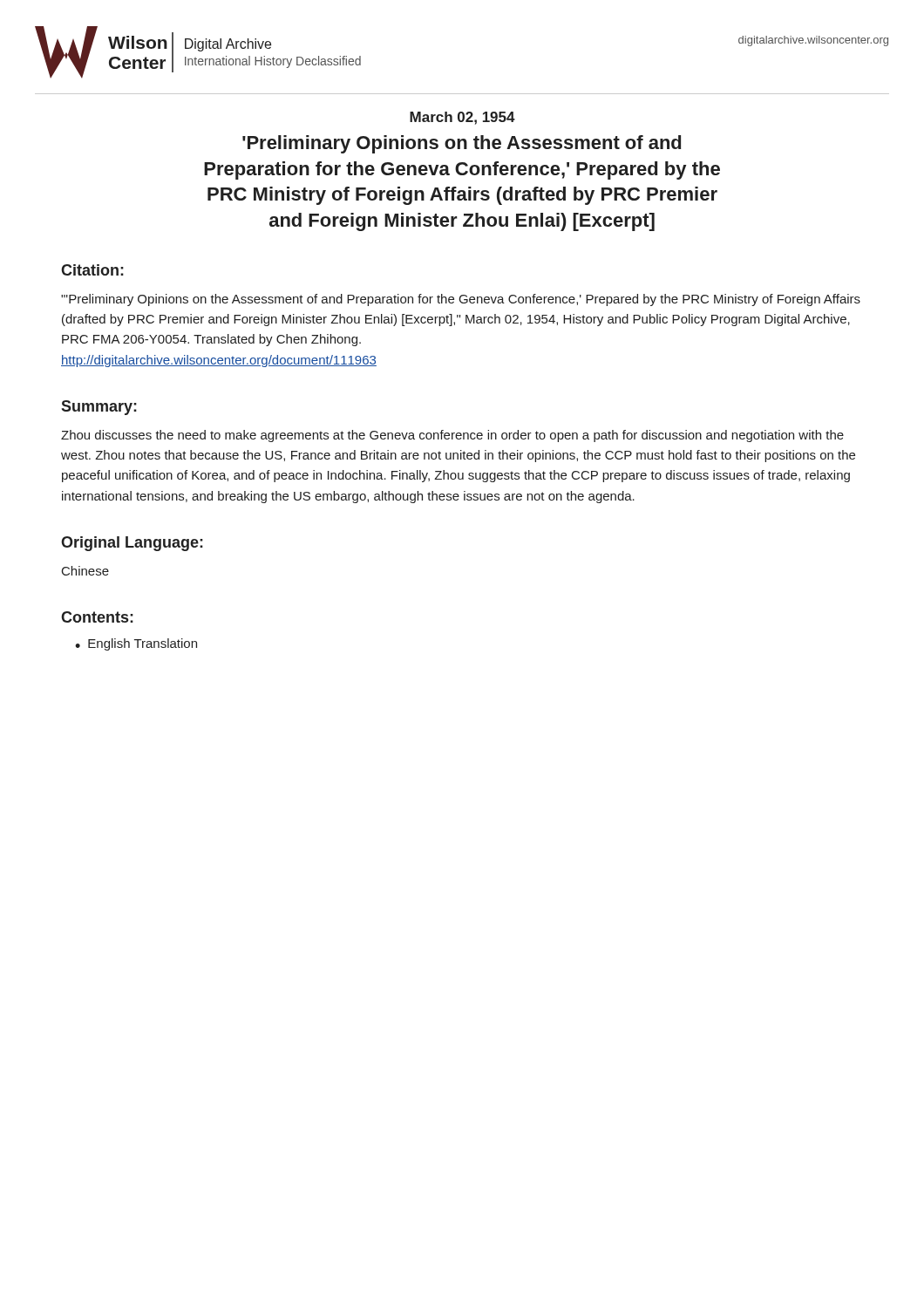Click on the passage starting "• English Translation"
The width and height of the screenshot is (924, 1308).
click(x=136, y=646)
